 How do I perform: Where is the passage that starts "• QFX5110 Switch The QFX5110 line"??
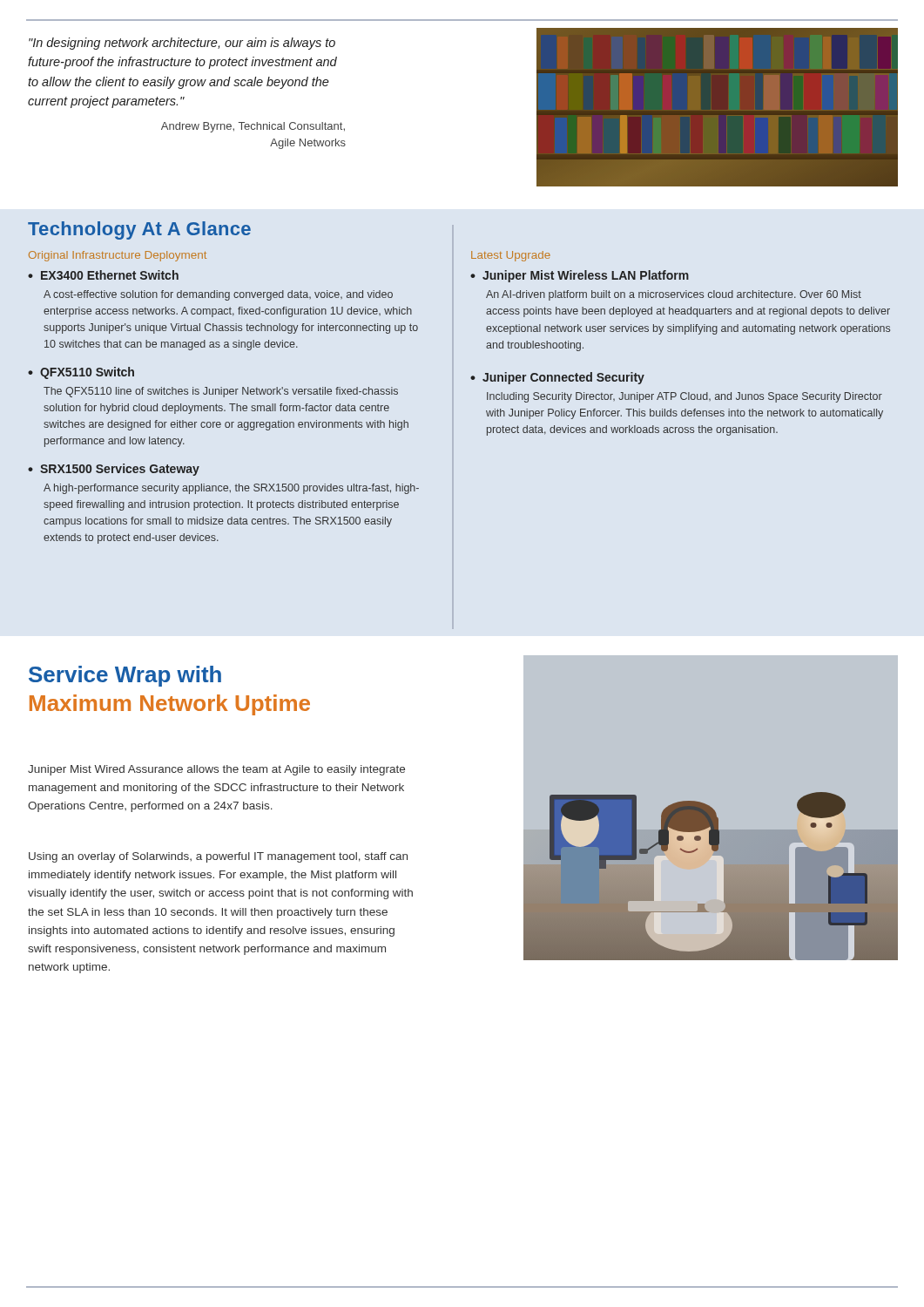pos(228,407)
